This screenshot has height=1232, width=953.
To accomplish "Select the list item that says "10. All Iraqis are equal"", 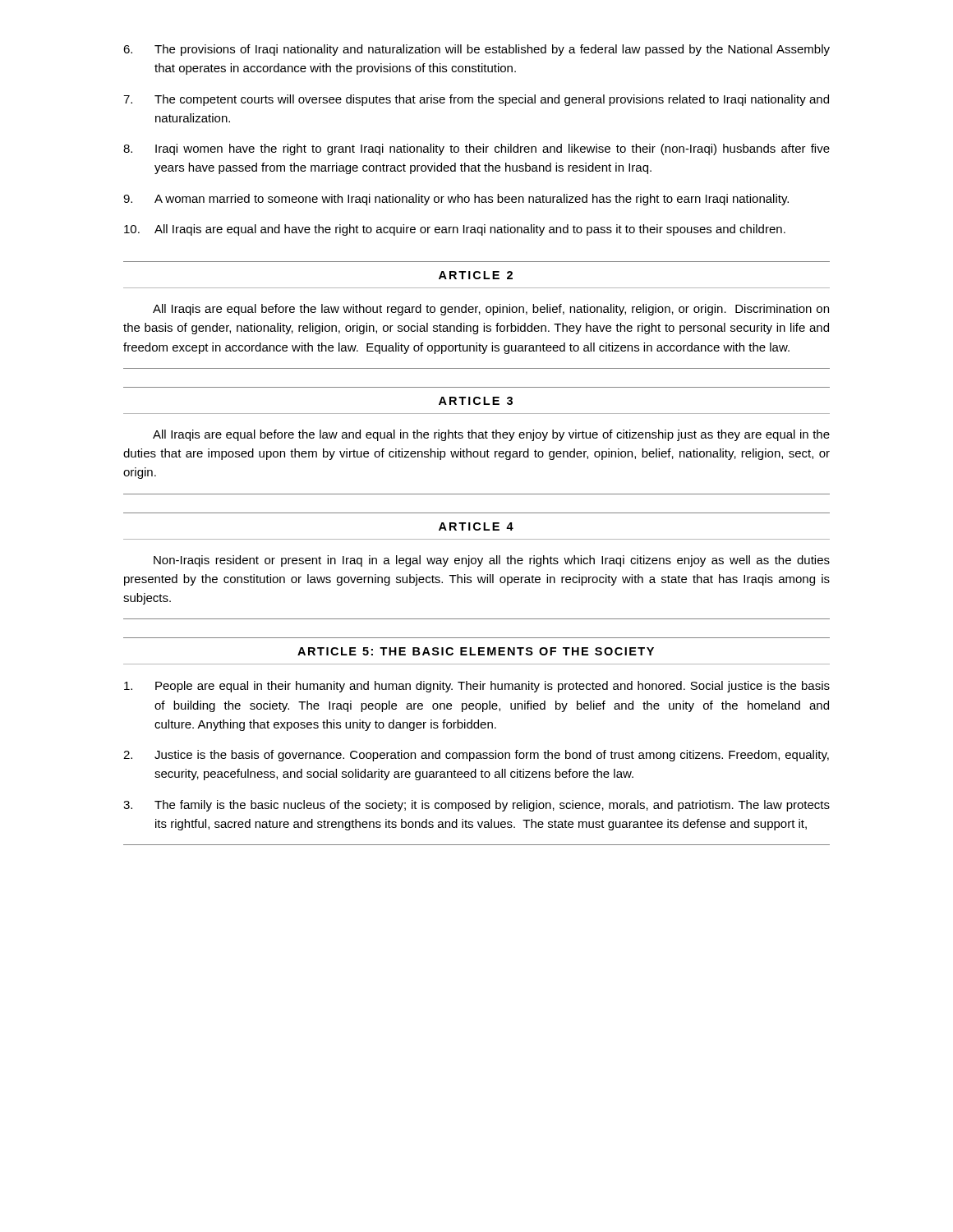I will pyautogui.click(x=476, y=229).
